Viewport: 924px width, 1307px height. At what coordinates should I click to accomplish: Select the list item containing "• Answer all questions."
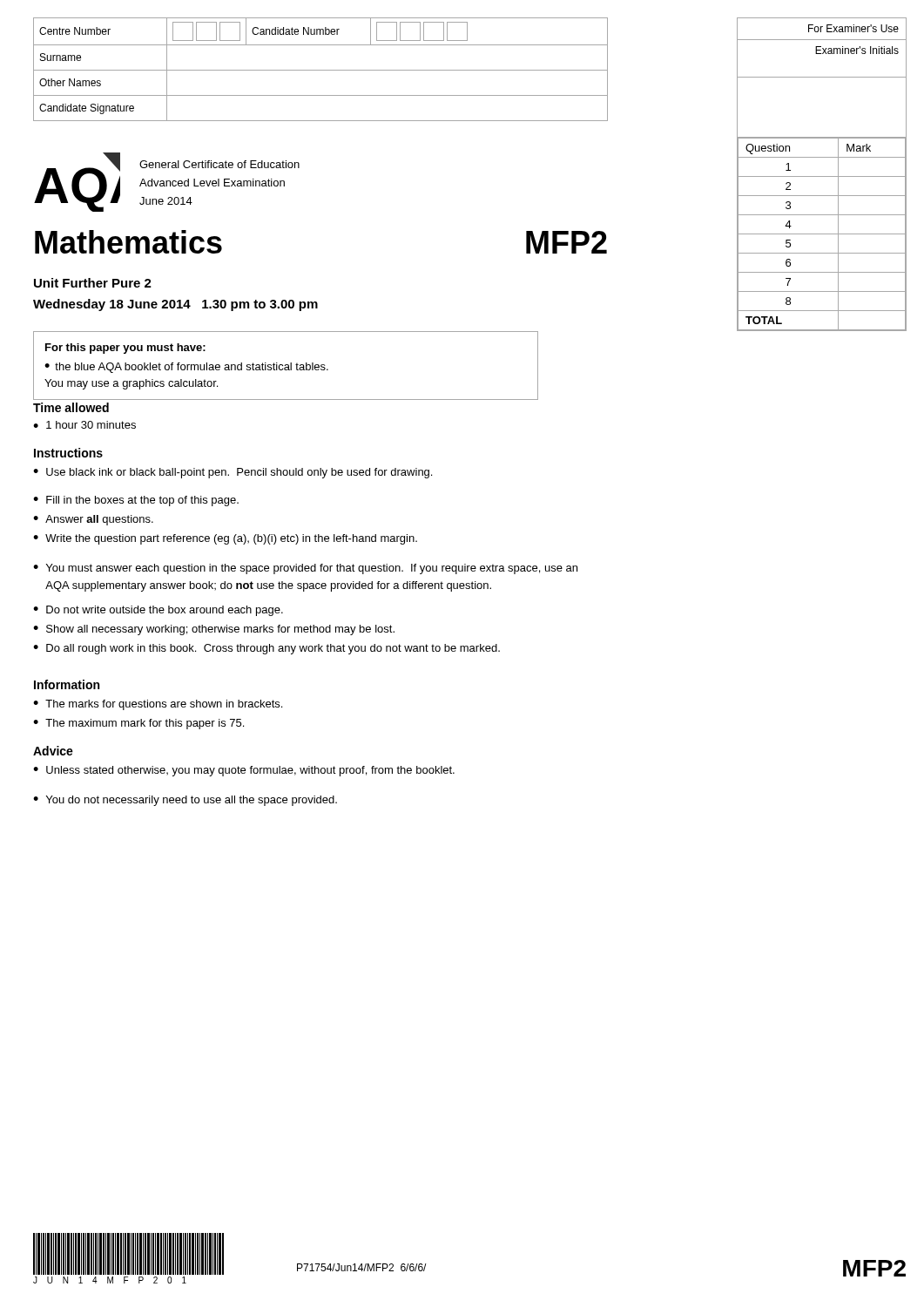[93, 519]
